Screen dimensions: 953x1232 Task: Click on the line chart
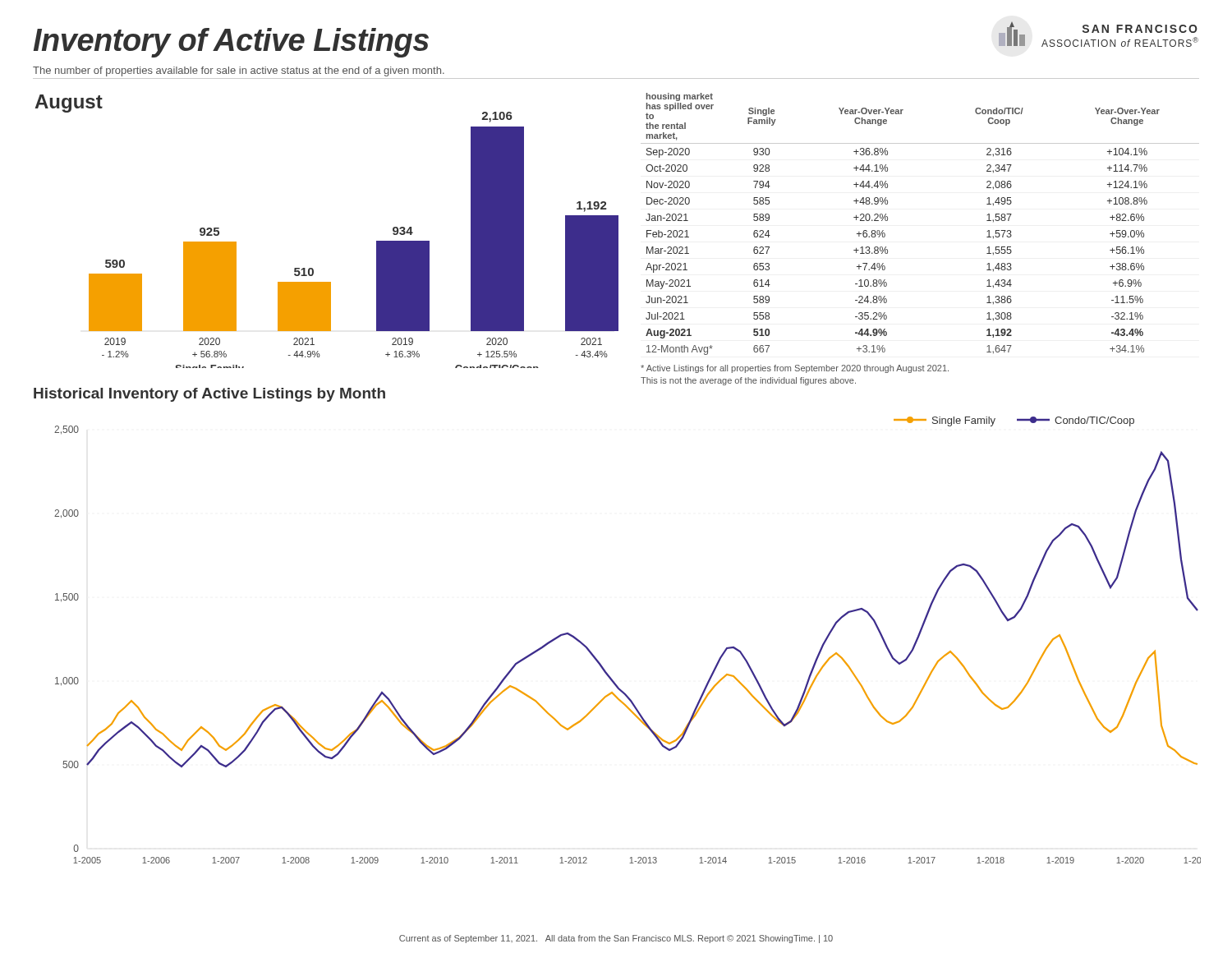616,656
